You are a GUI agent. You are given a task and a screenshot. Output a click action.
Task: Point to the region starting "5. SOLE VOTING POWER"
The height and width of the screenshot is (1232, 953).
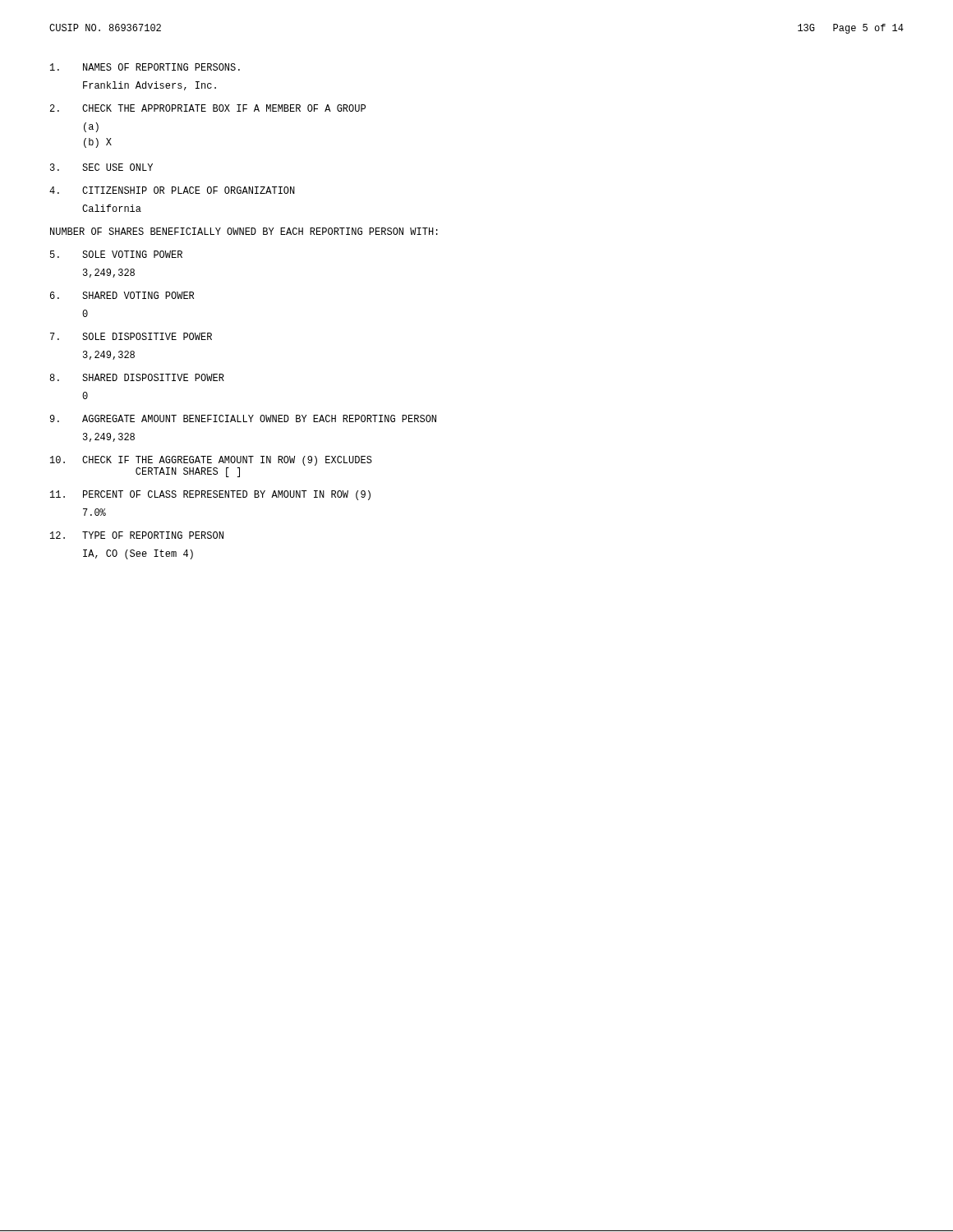(116, 254)
